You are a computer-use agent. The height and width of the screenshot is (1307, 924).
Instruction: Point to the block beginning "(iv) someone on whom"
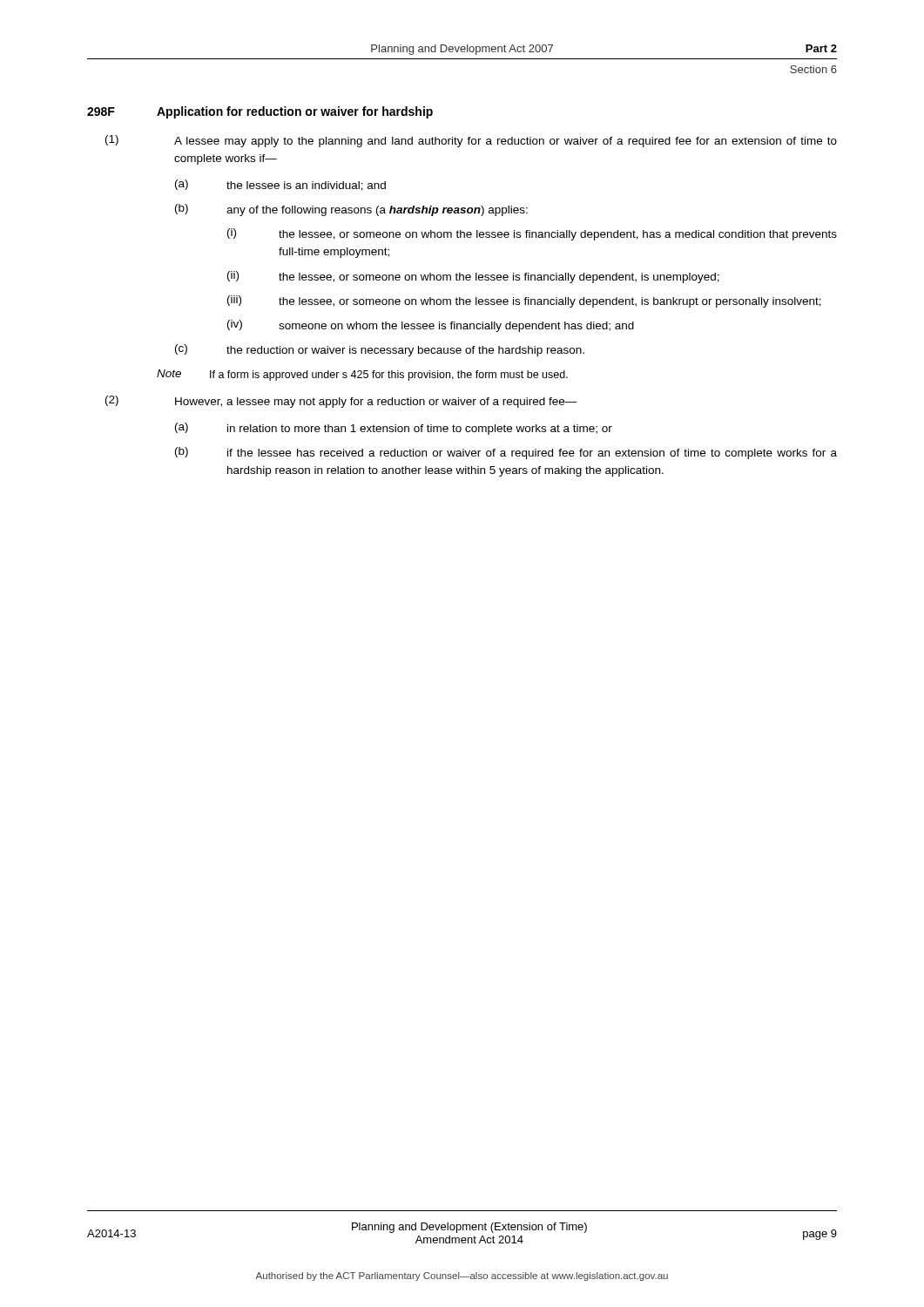tap(523, 326)
